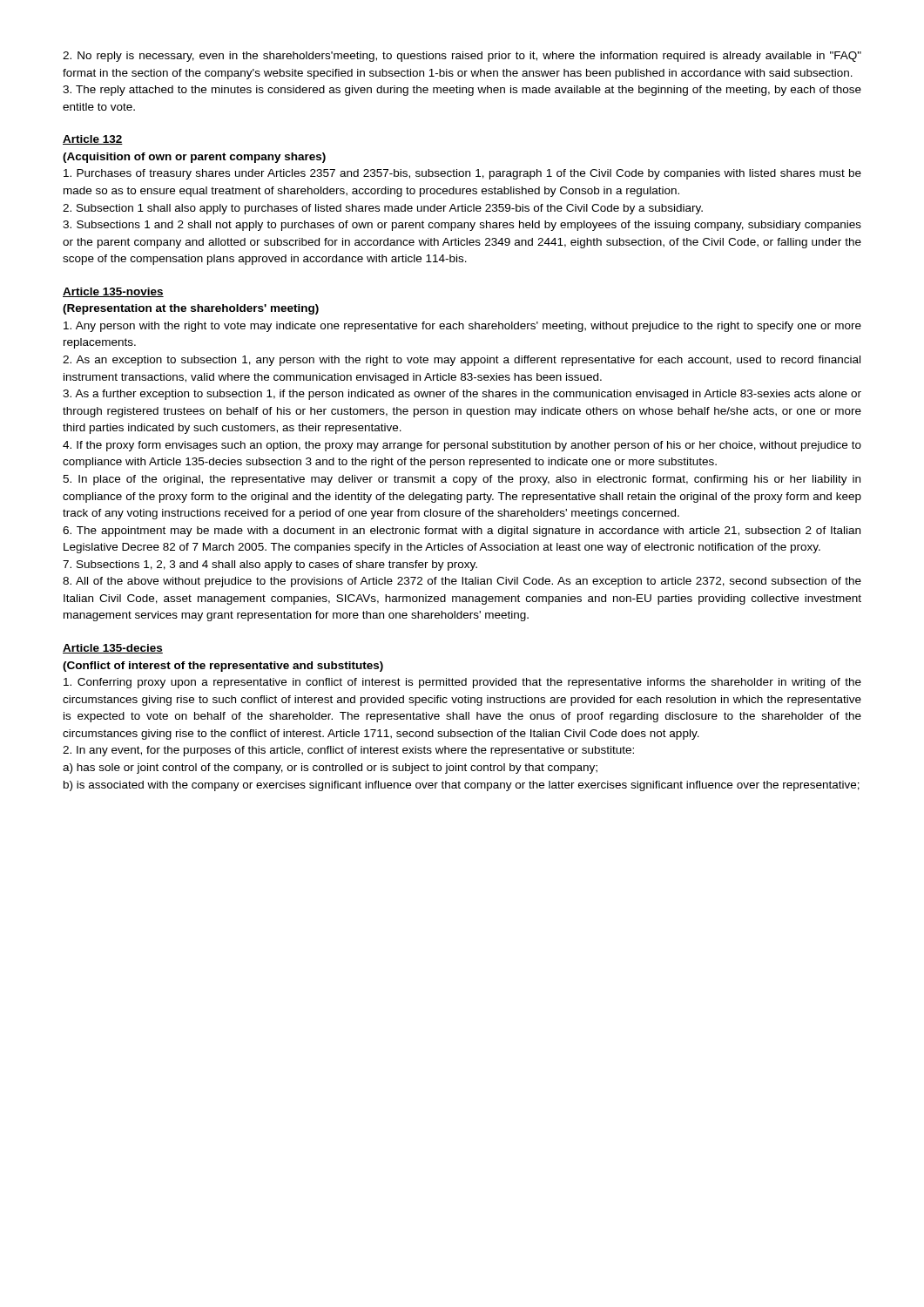Select the text block with the text "As a further exception"

pos(462,411)
